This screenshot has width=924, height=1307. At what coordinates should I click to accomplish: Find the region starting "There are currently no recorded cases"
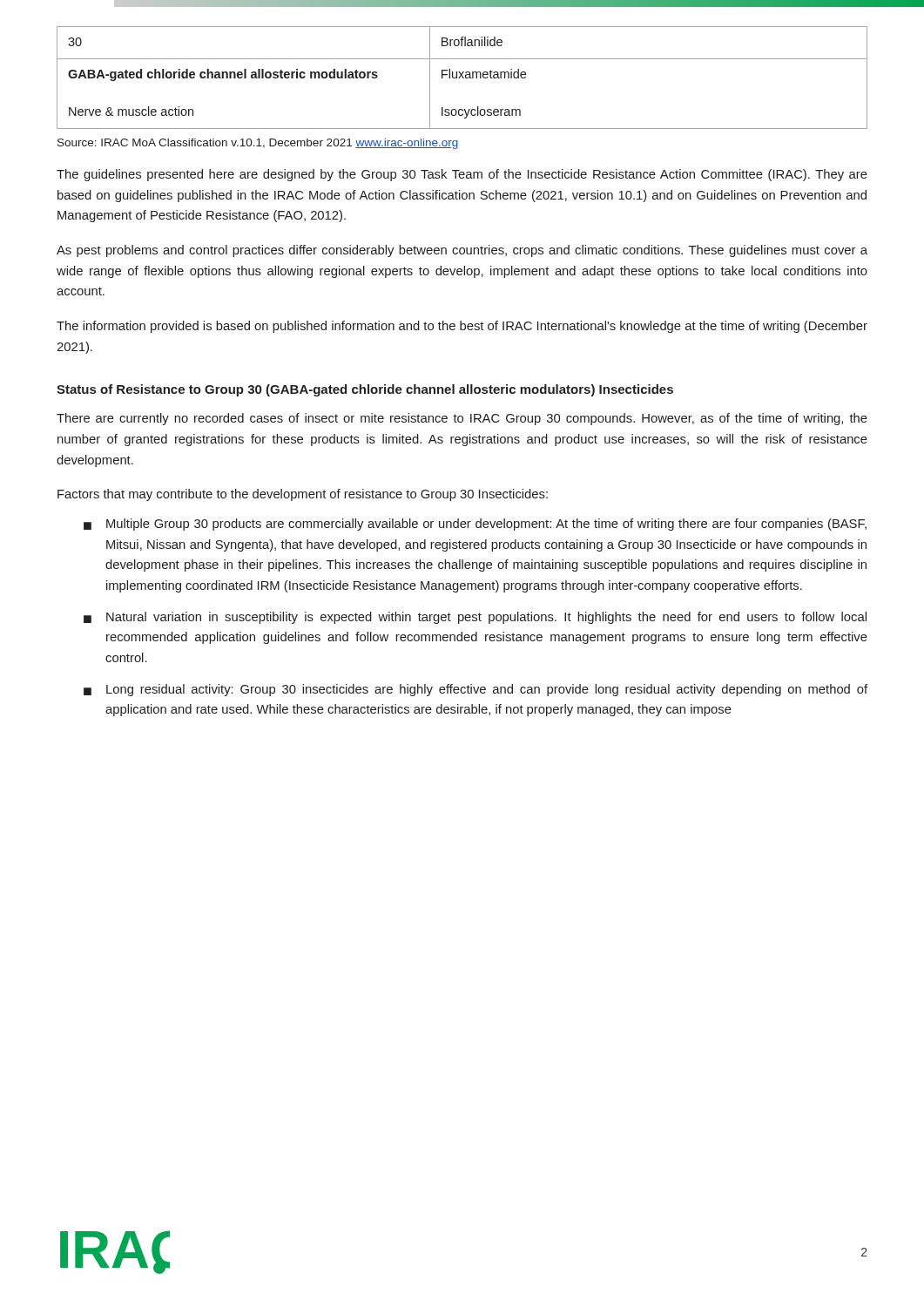[462, 439]
